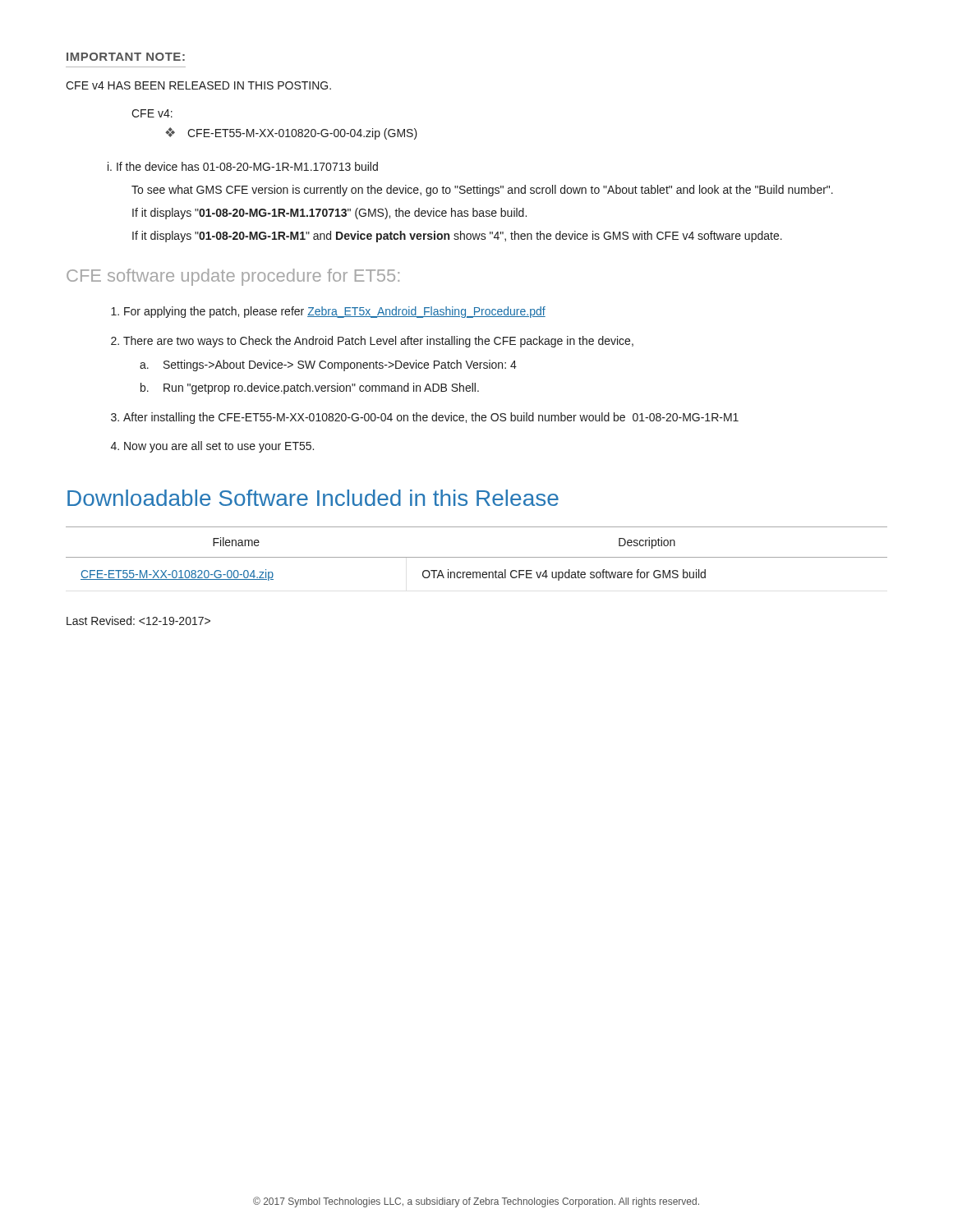Find the list item with the text "After installing the CFE-ET55-M-XX-010820-G-00-04 on"

pyautogui.click(x=431, y=417)
